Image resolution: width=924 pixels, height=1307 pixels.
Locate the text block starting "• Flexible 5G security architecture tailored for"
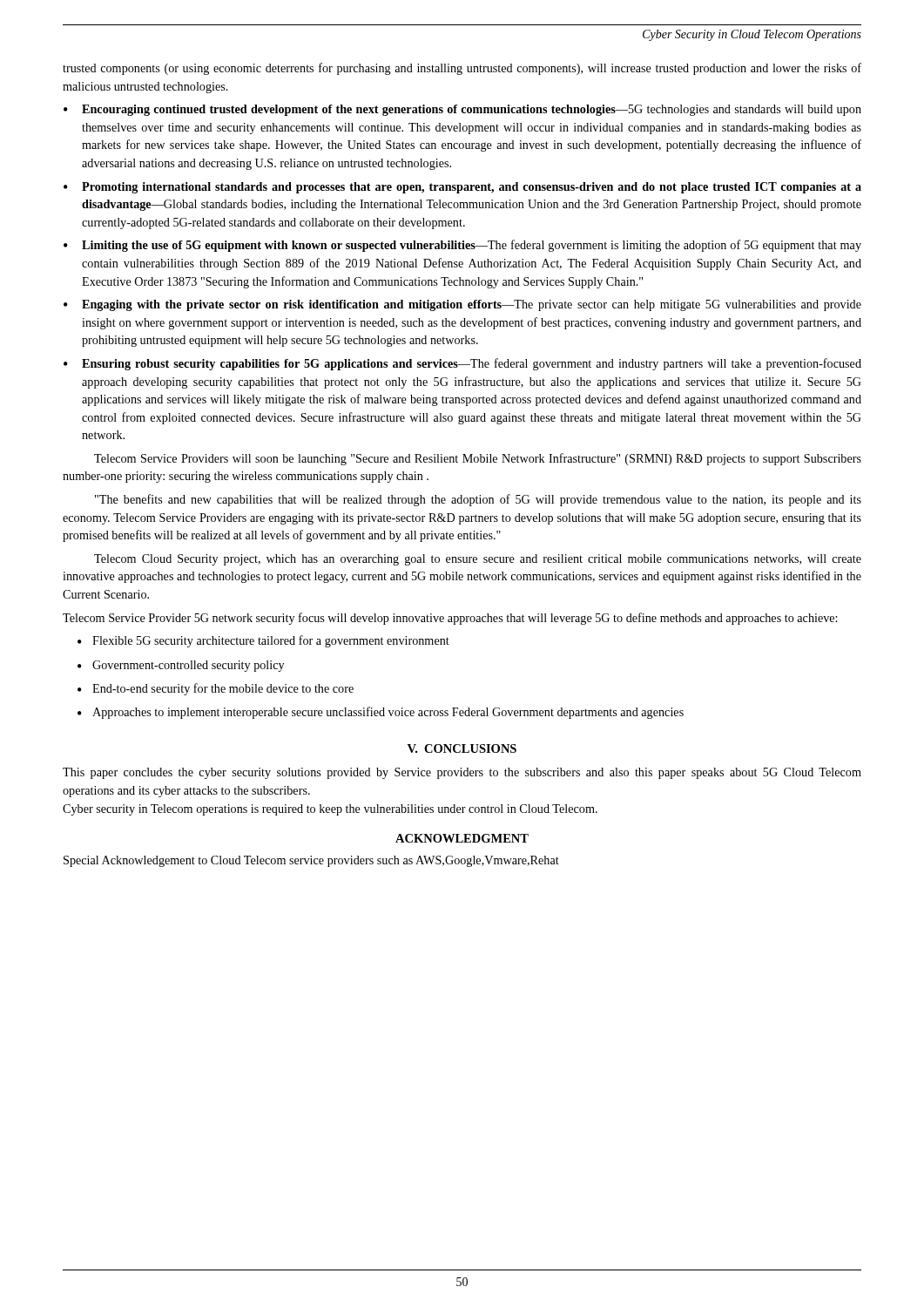263,641
